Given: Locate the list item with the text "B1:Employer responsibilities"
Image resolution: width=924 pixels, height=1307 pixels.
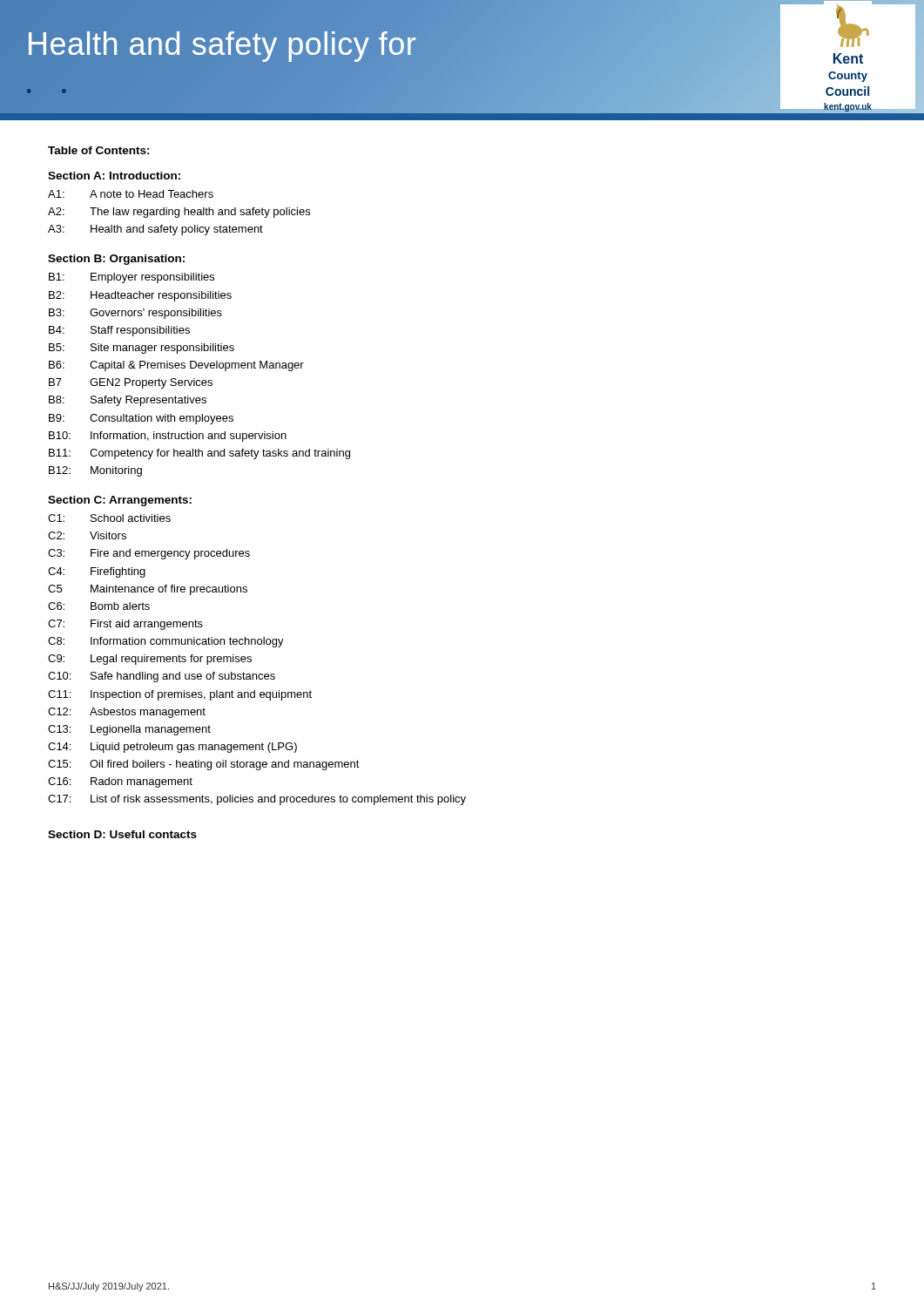Looking at the screenshot, I should pyautogui.click(x=131, y=277).
